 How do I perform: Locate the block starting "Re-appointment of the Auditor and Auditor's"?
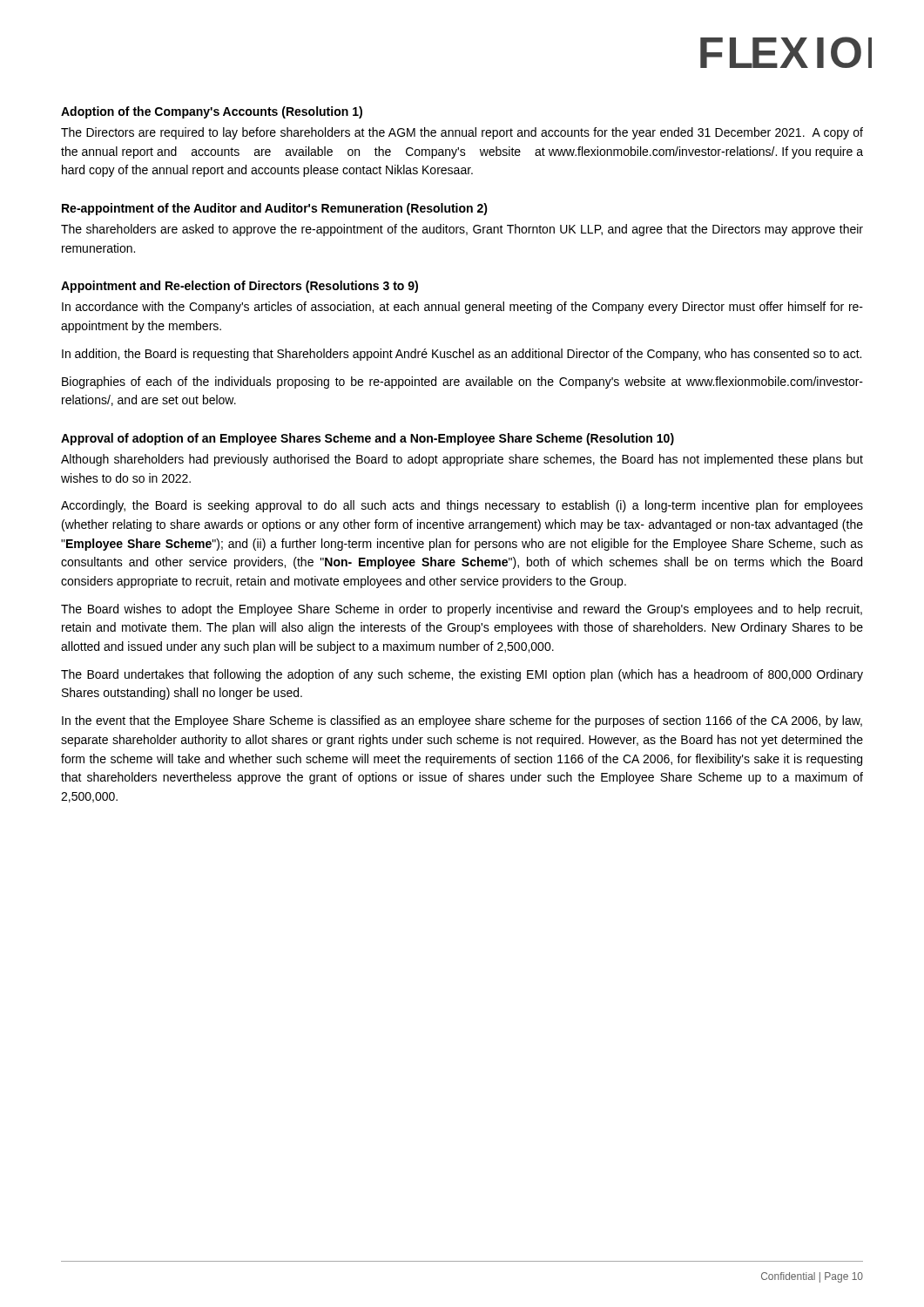274,208
